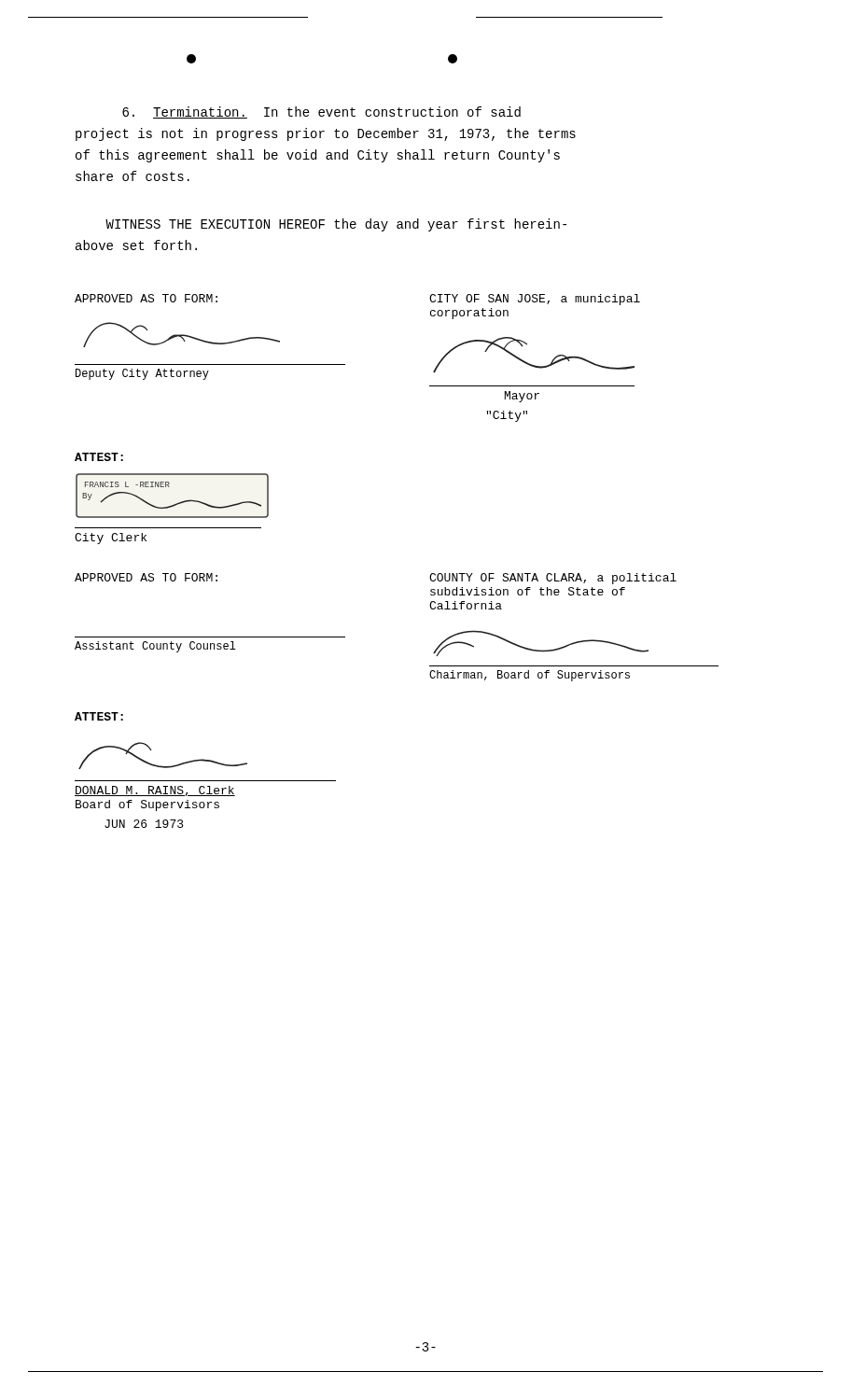Click on the region starting "WITNESS THE EXECUTION HEREOF the"

tap(322, 236)
